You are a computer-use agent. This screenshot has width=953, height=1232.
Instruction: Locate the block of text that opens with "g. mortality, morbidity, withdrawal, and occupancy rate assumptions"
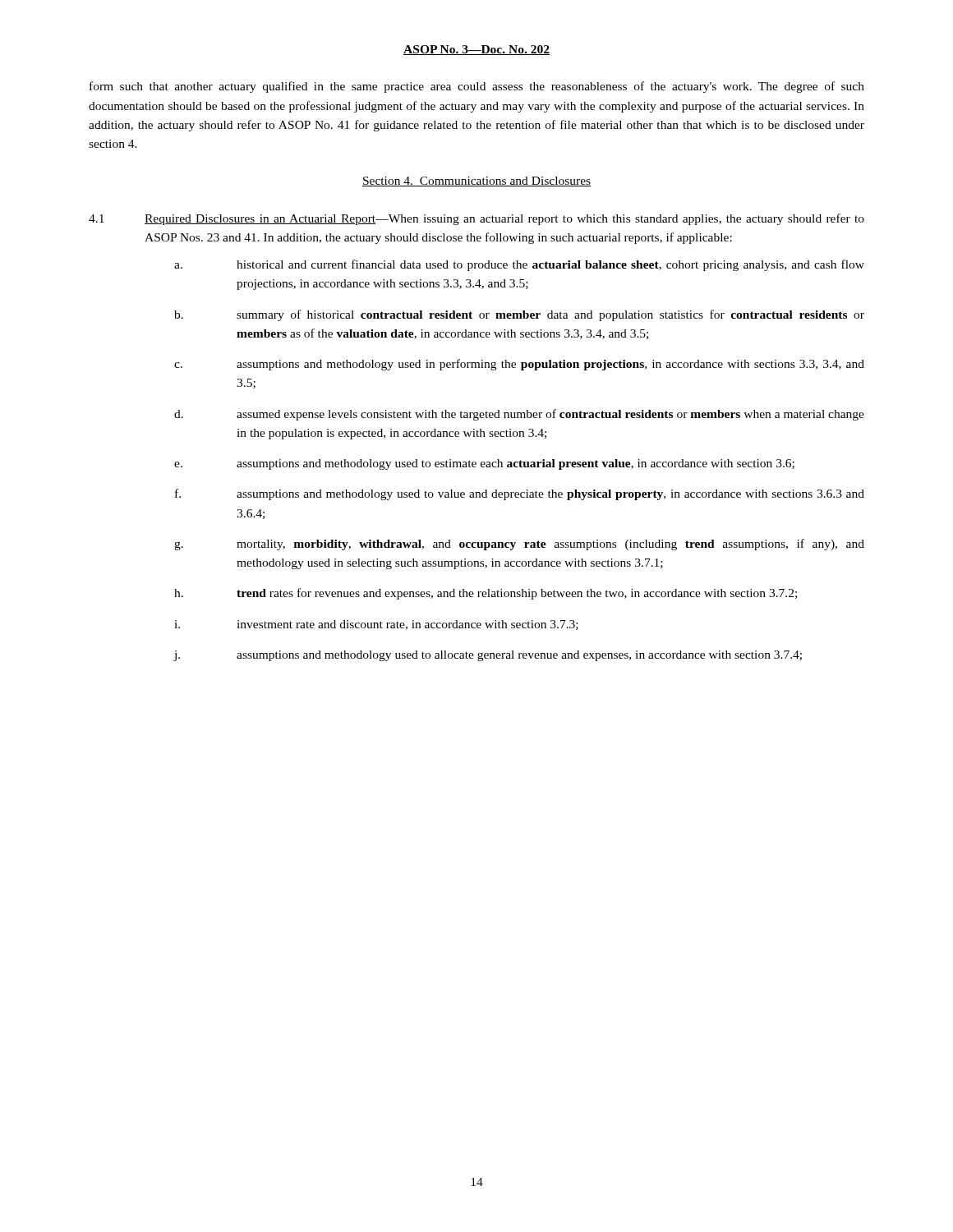click(x=504, y=553)
